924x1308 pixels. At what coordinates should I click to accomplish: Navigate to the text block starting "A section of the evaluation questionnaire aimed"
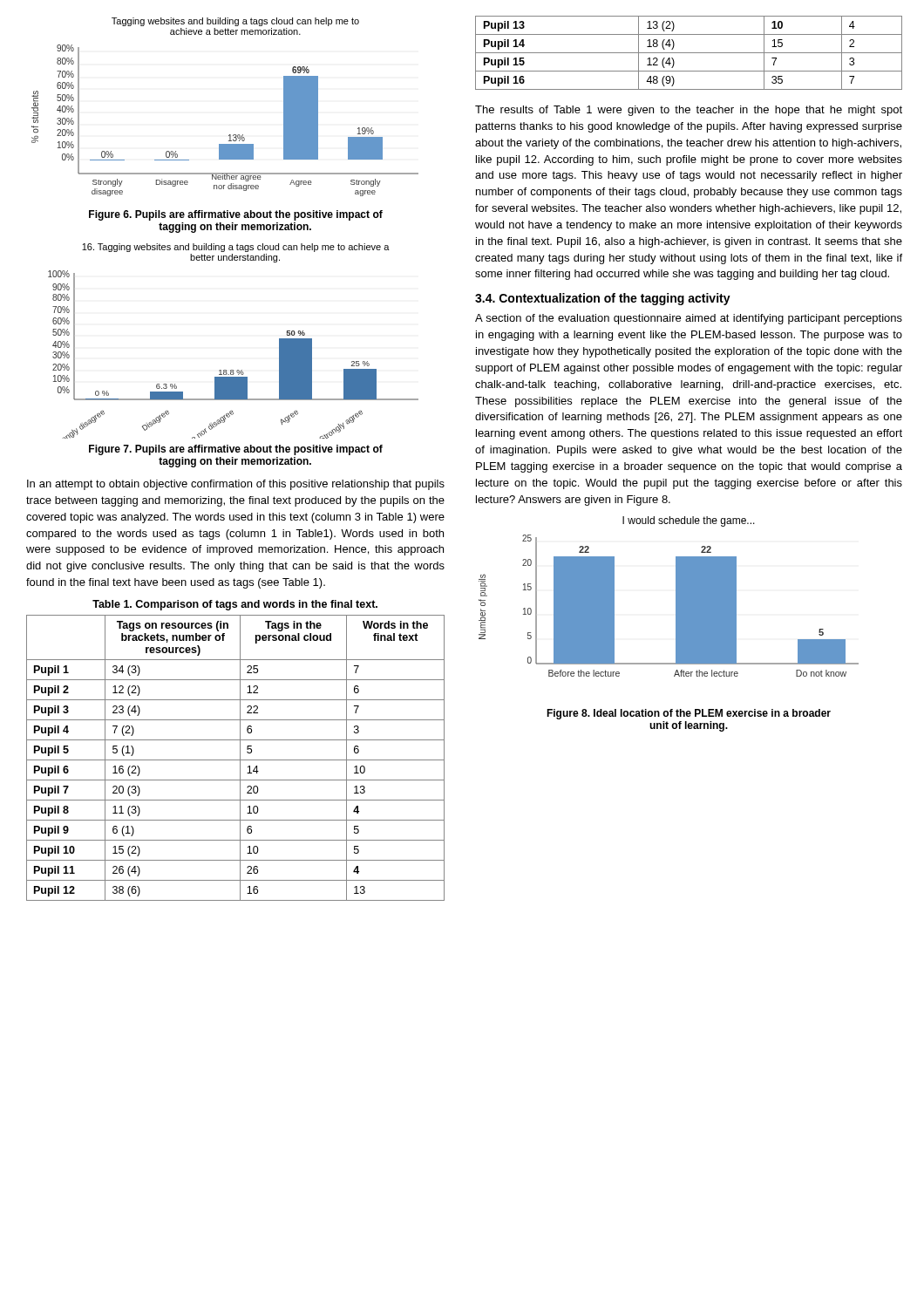click(689, 408)
